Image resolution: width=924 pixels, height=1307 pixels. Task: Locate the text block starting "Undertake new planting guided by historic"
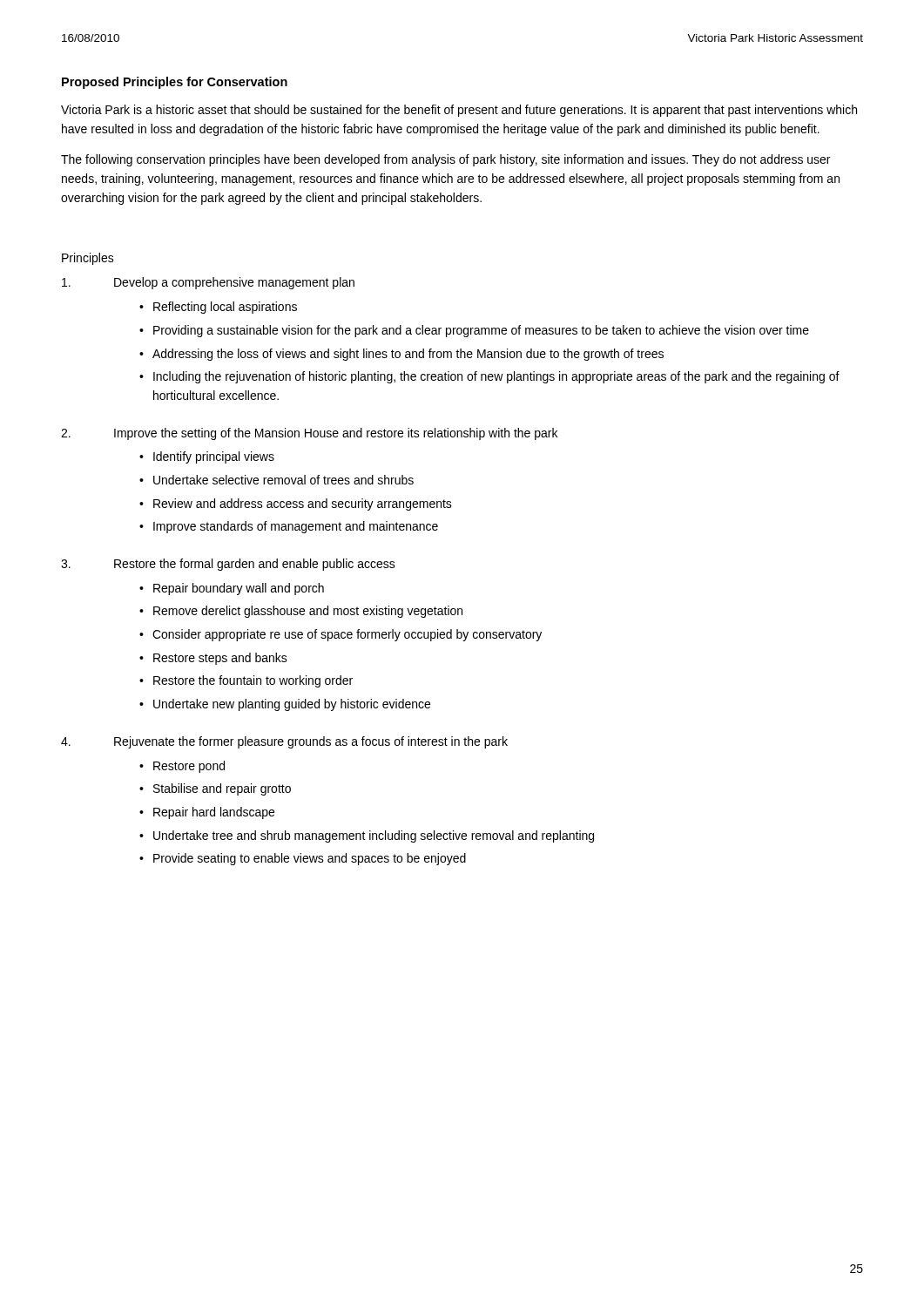click(292, 704)
